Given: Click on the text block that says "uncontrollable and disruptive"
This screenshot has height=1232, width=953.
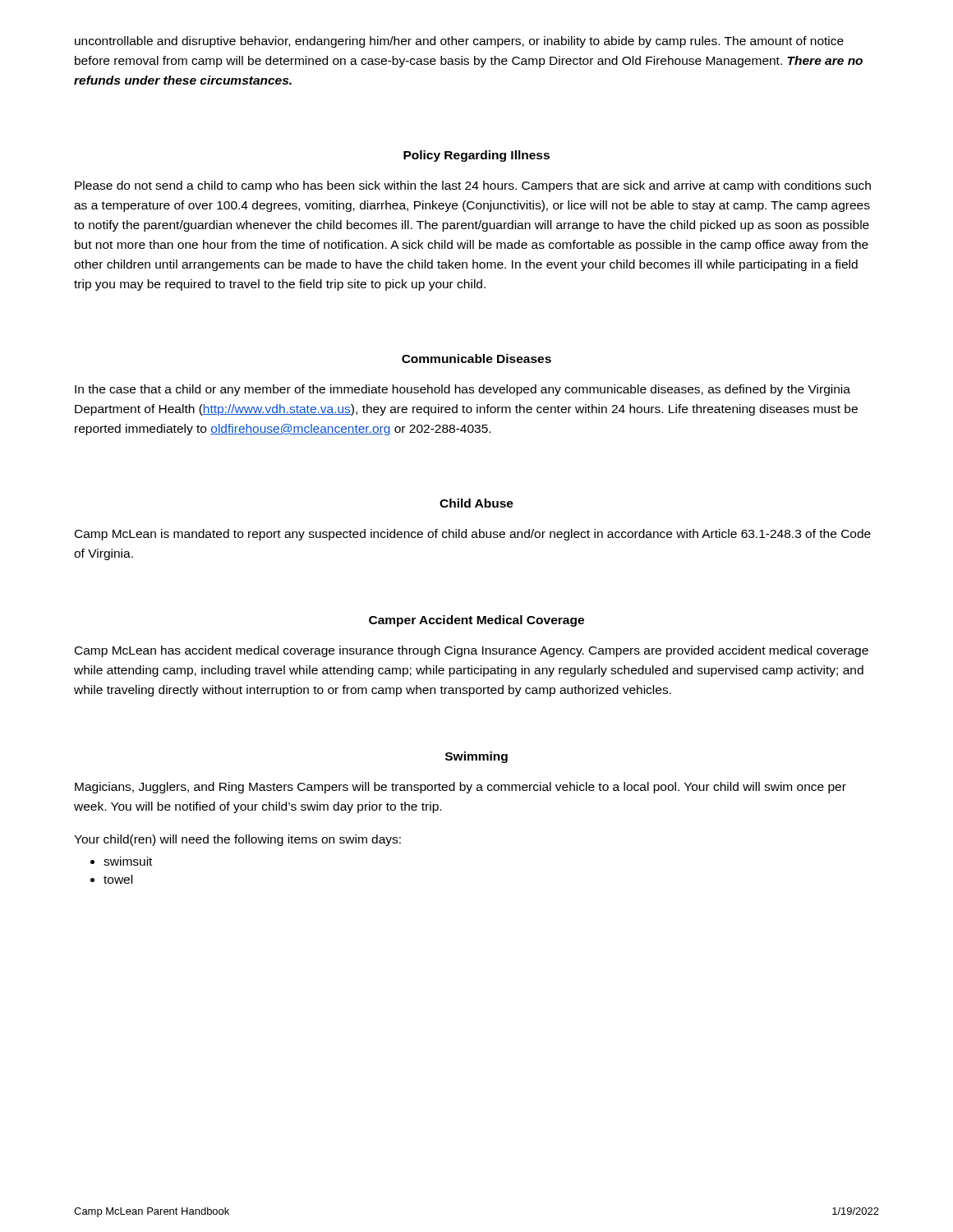Looking at the screenshot, I should pyautogui.click(x=469, y=60).
